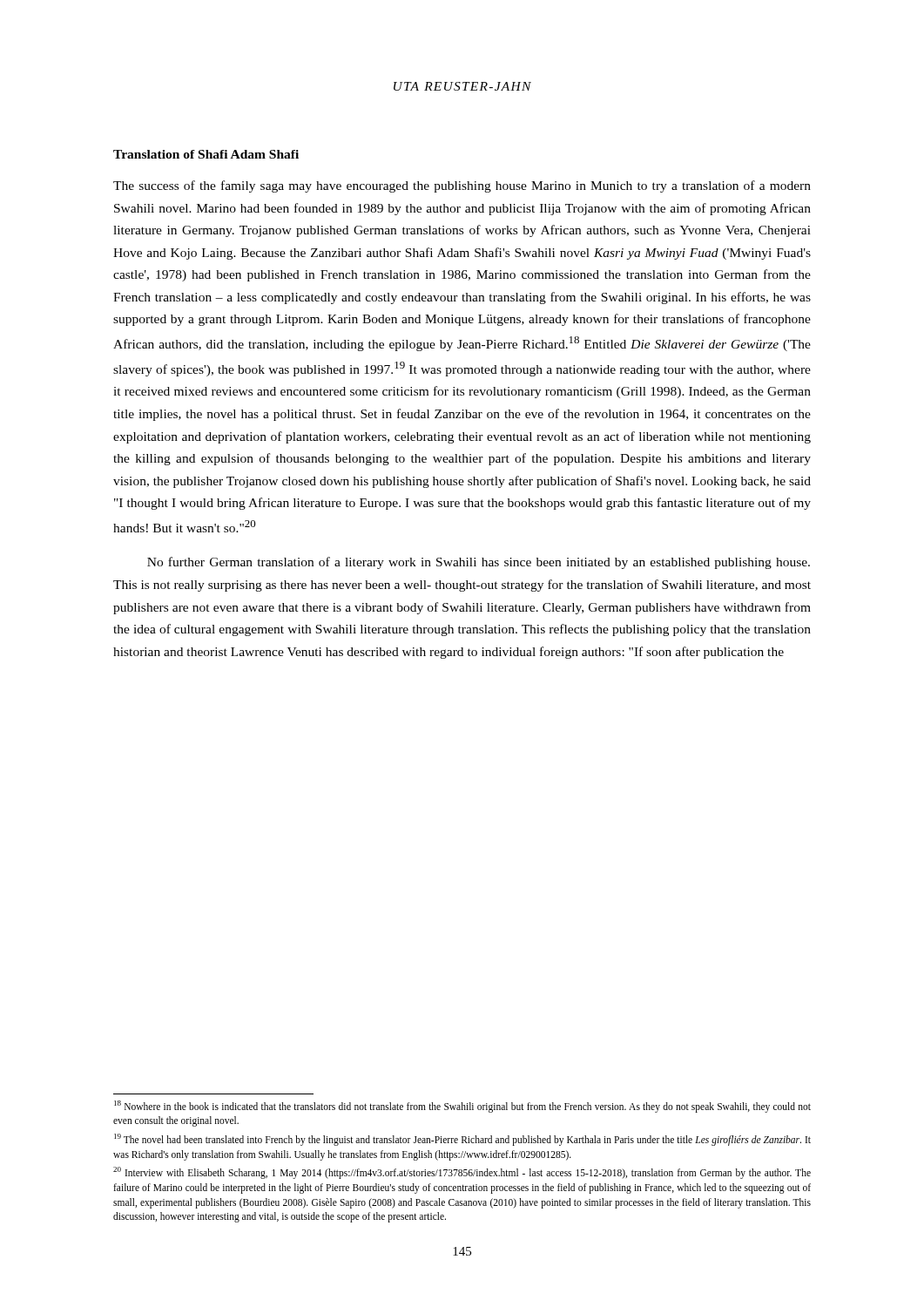
Task: Locate the block of text that opens with "19 The novel had been translated"
Action: tap(462, 1146)
